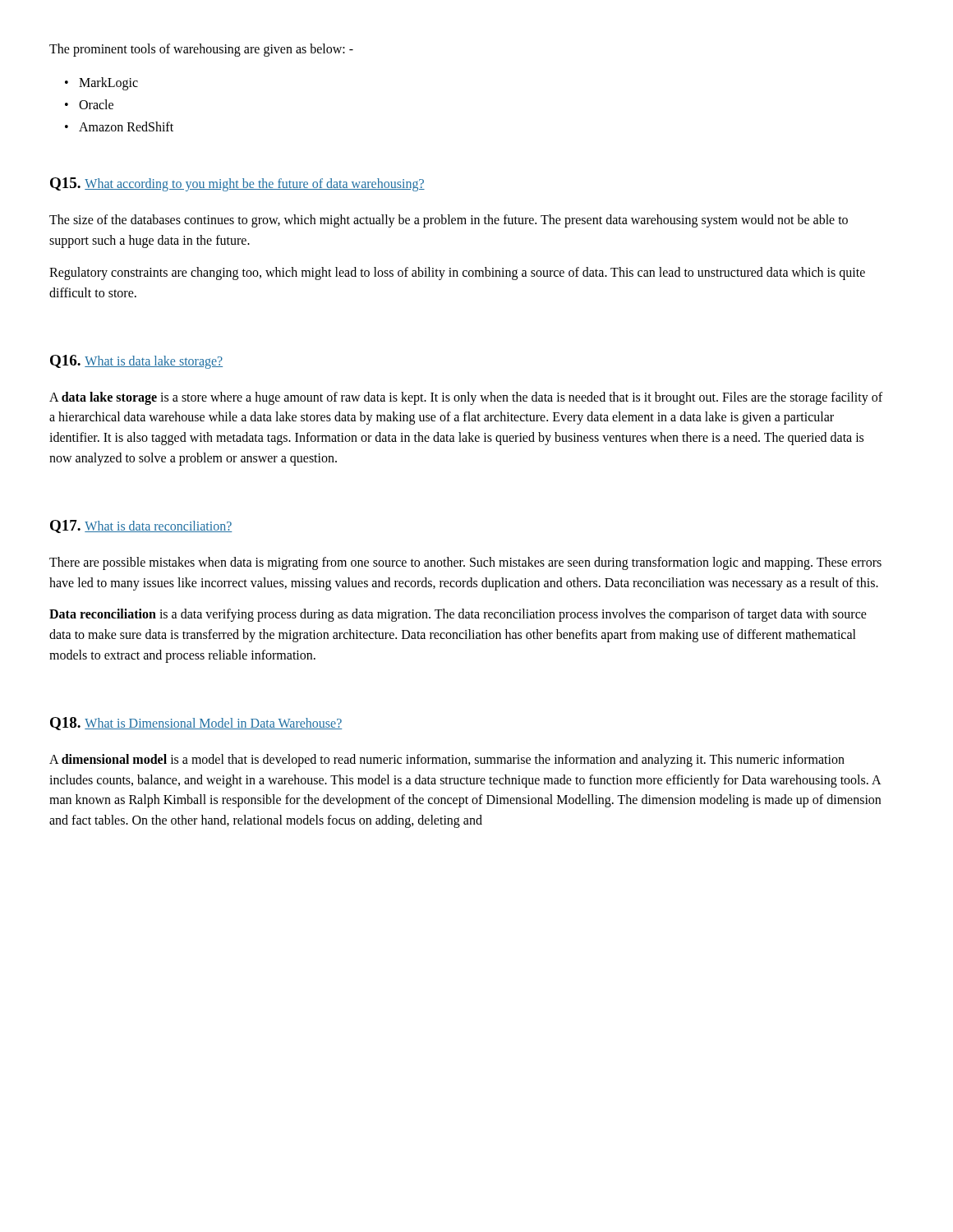Find the text starting "Amazon RedShift"

pos(126,127)
